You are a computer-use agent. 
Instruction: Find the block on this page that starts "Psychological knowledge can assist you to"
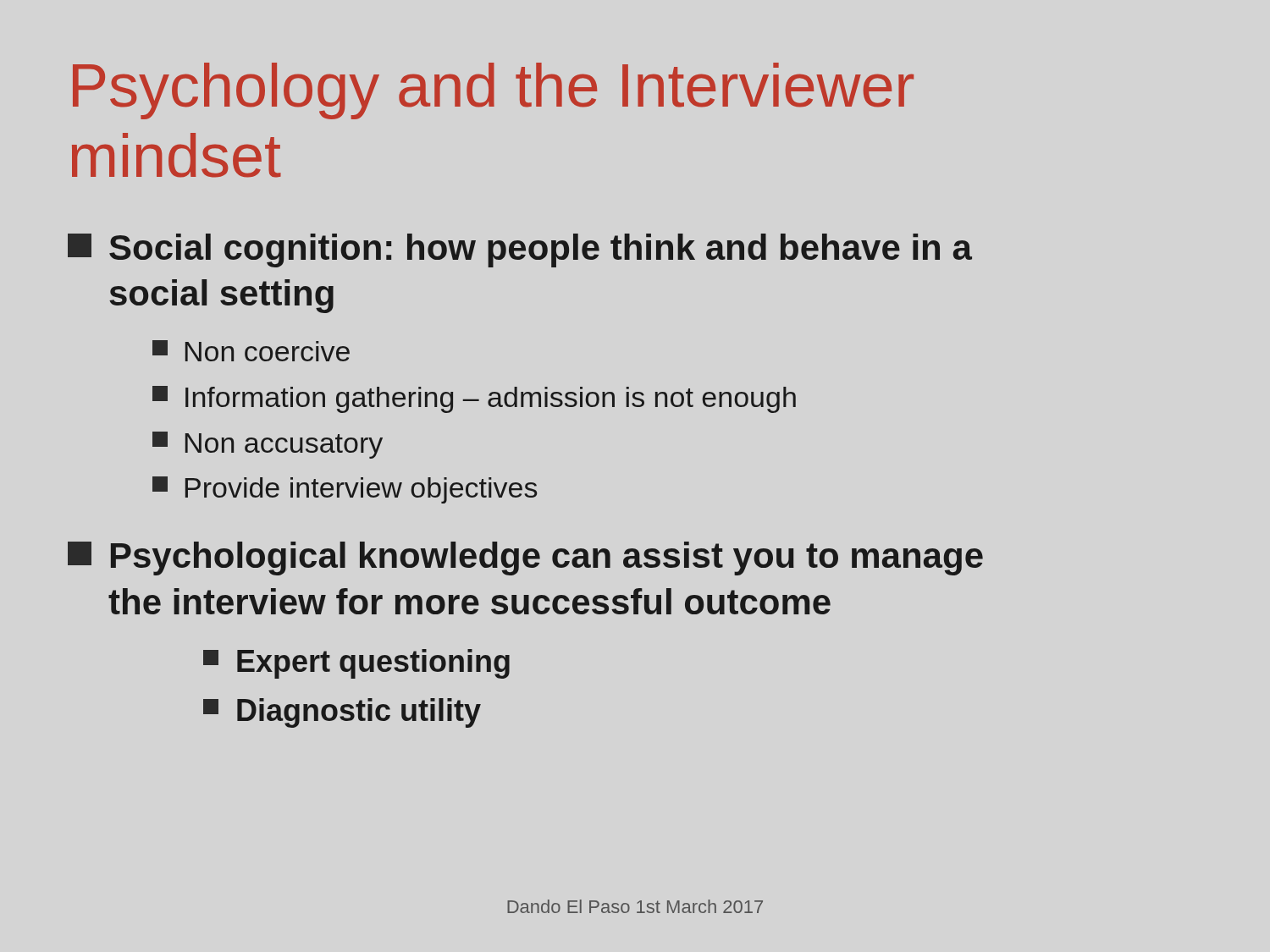tap(526, 580)
